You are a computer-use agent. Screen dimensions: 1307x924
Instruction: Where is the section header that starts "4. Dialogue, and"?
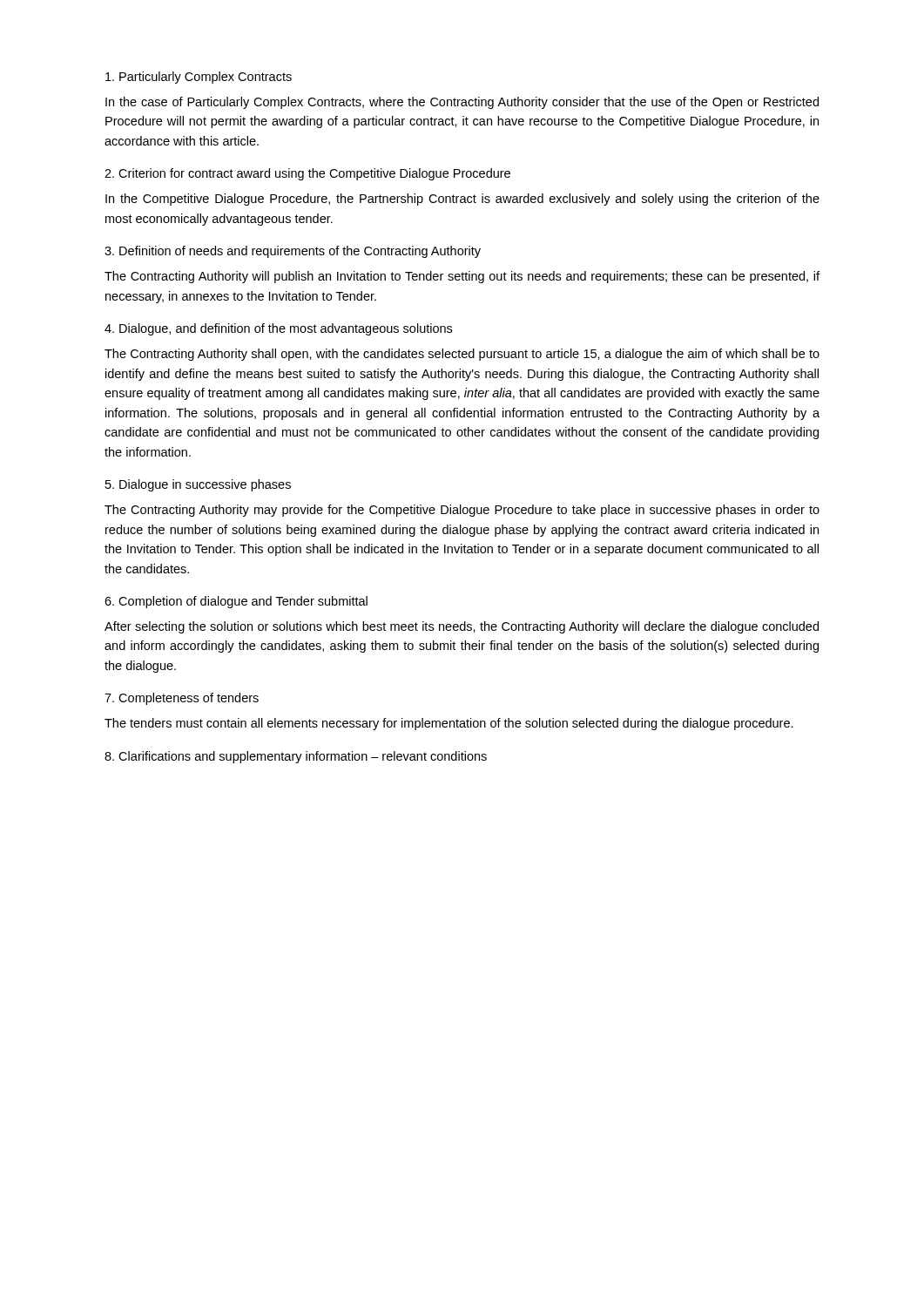point(279,329)
